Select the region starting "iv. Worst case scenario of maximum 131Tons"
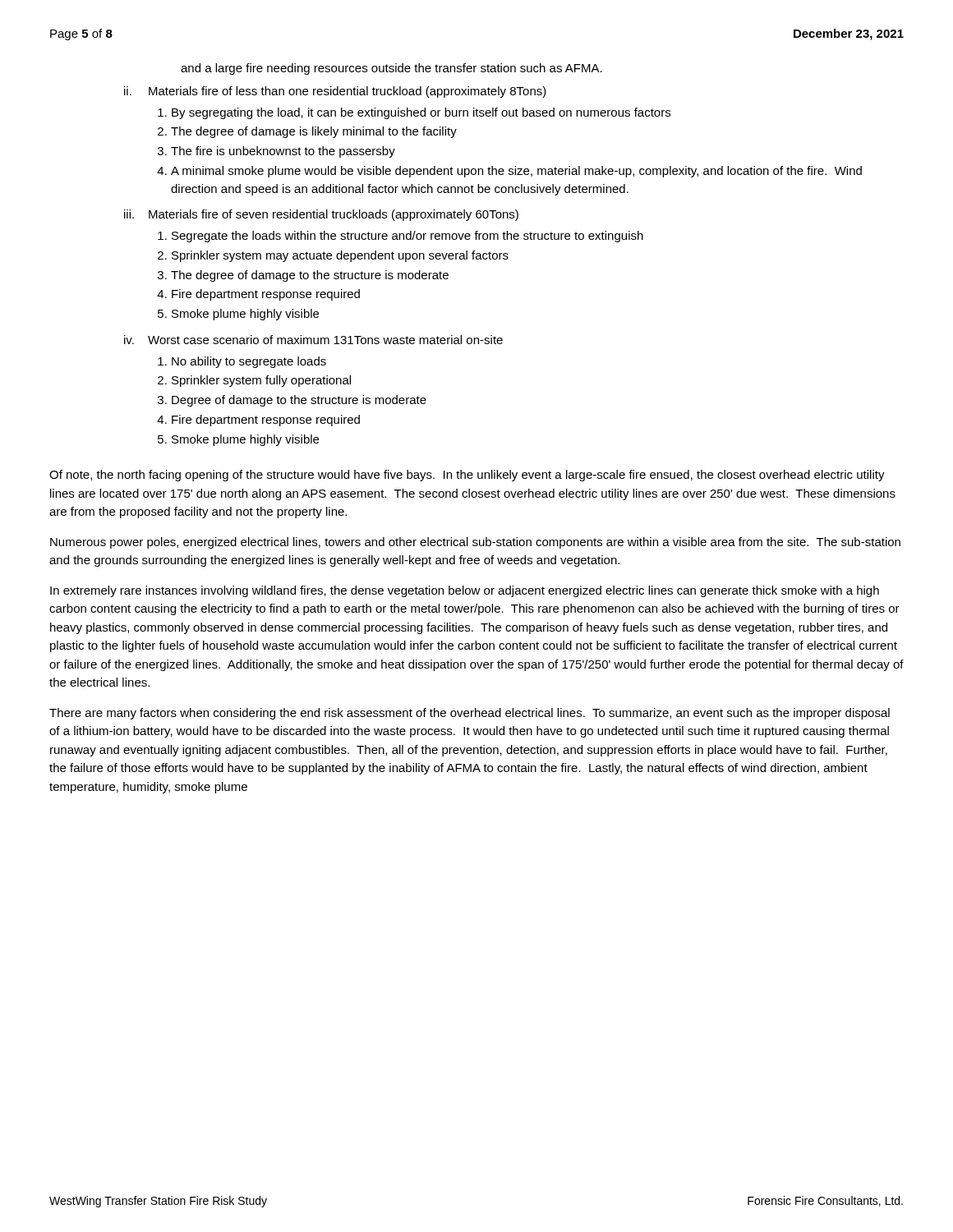The width and height of the screenshot is (953, 1232). point(313,340)
